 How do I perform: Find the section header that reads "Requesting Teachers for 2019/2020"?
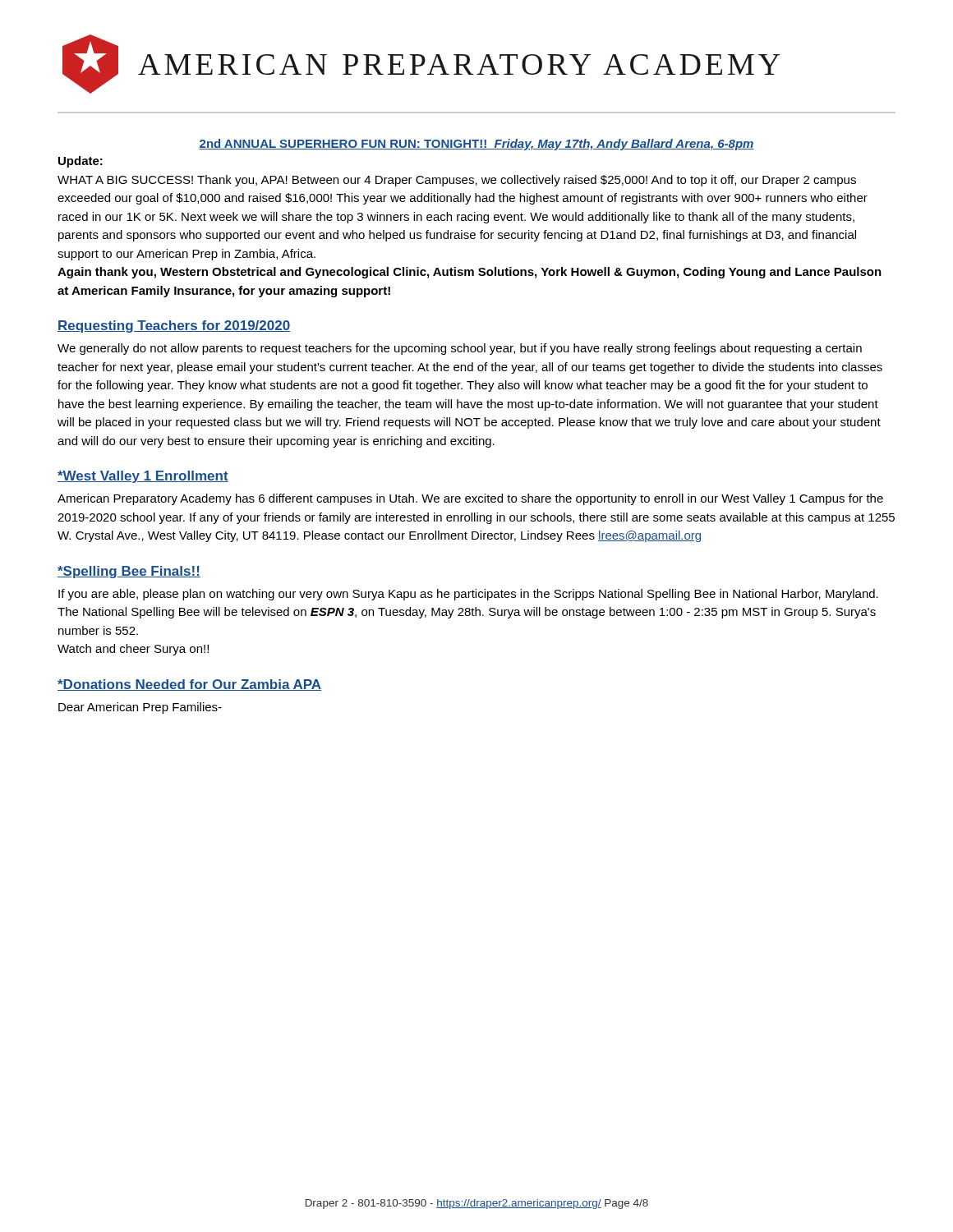174,326
